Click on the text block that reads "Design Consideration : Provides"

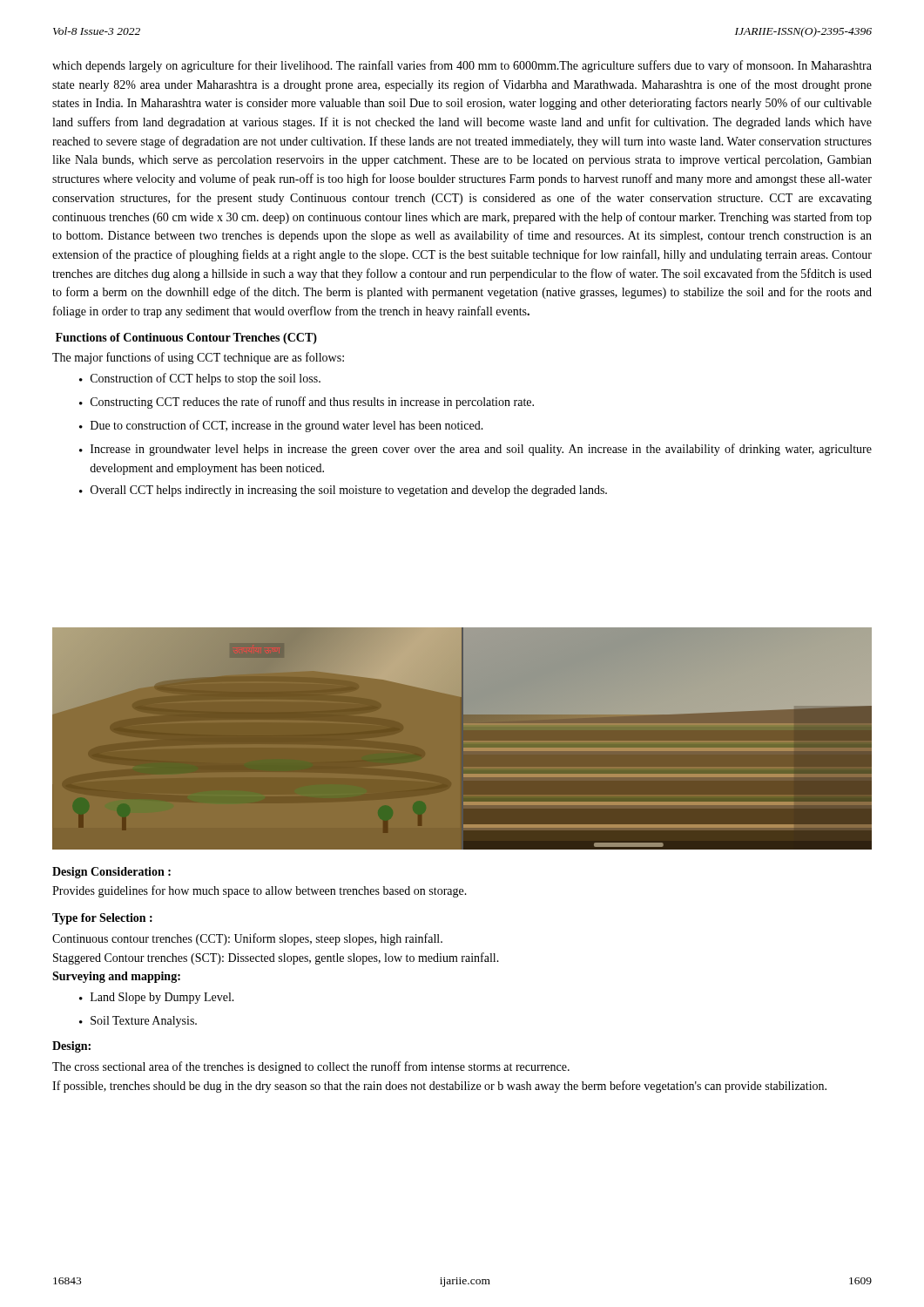click(x=260, y=881)
